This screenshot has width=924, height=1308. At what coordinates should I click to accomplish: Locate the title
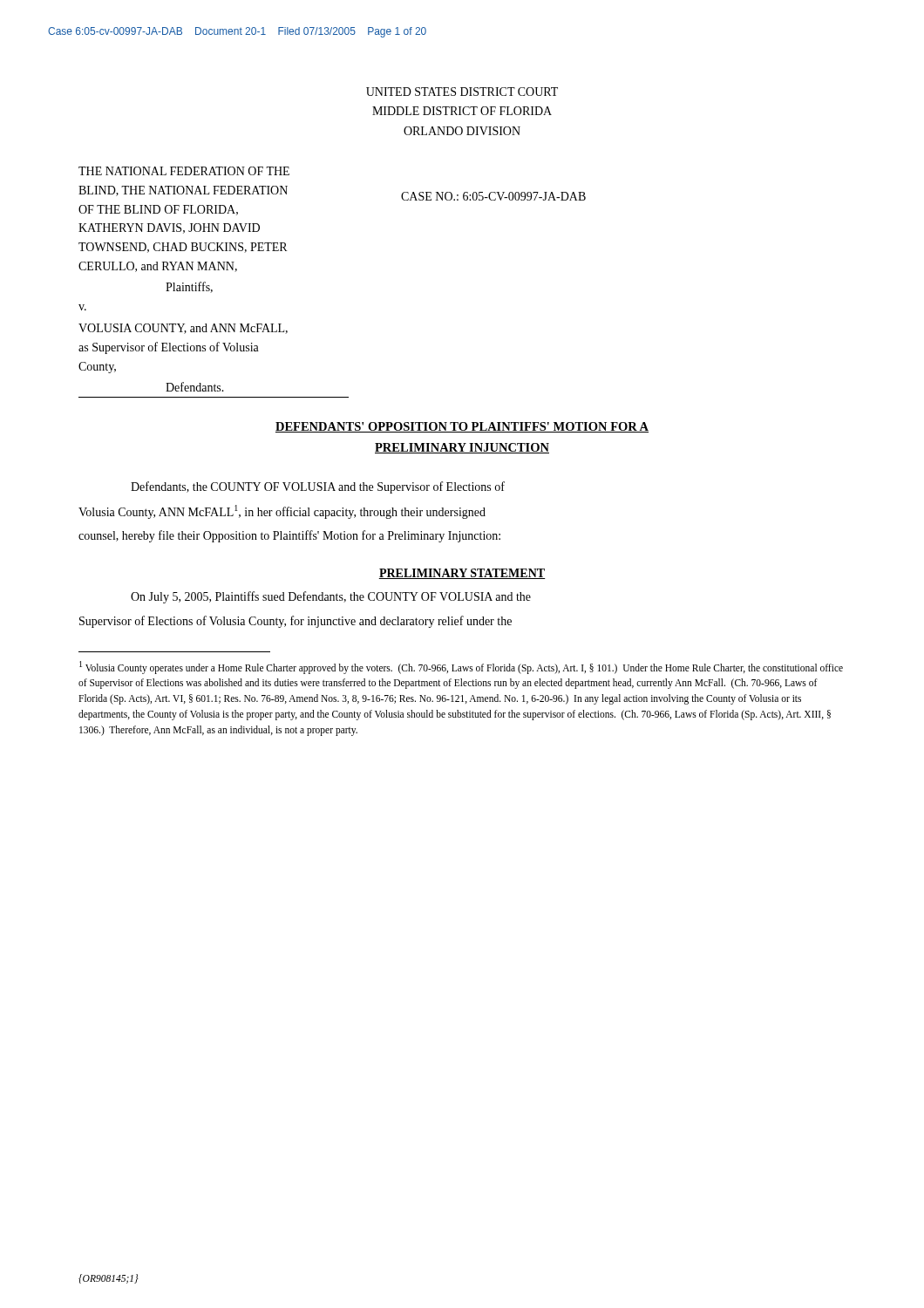tap(462, 437)
